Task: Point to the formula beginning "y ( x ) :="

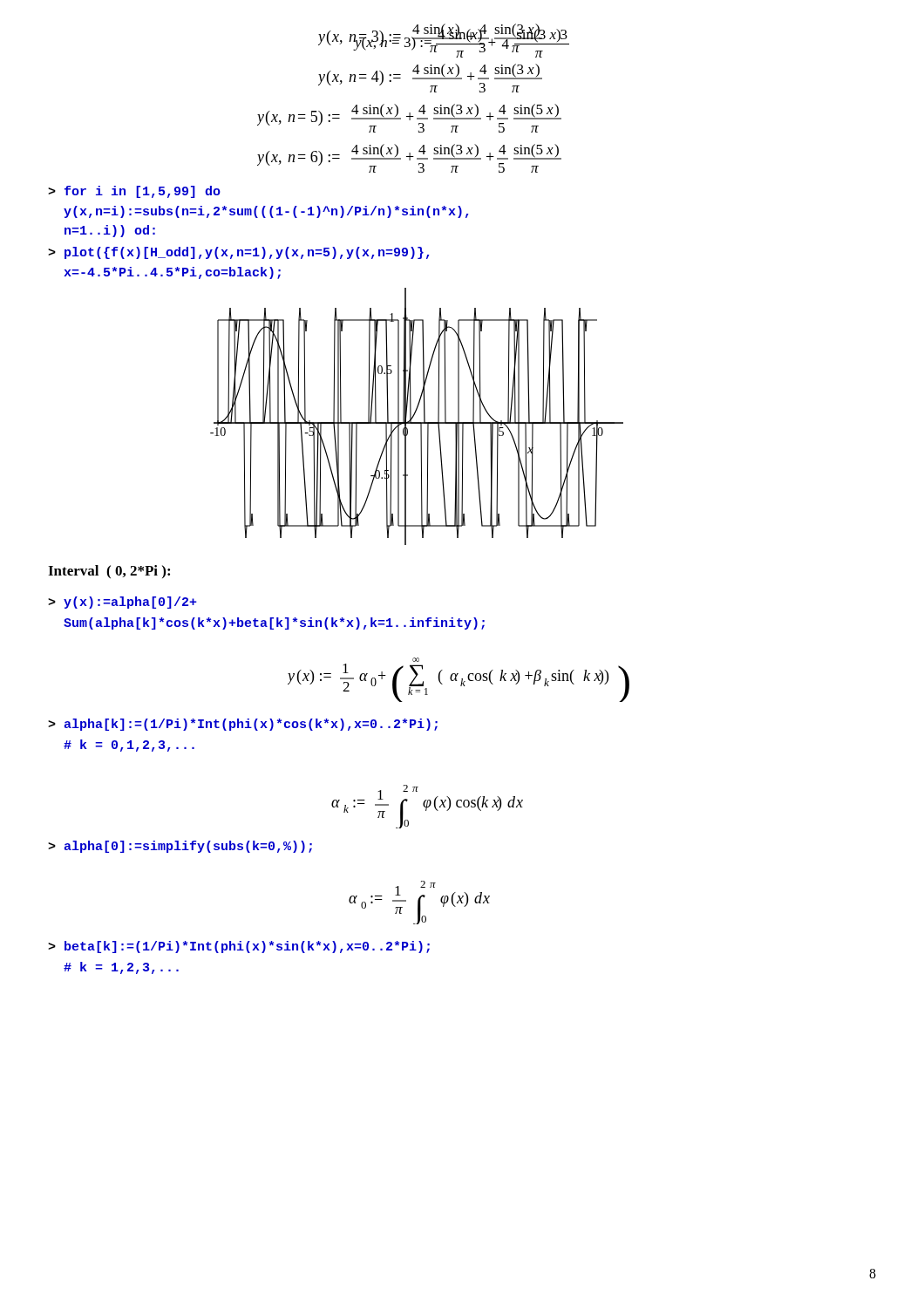Action: tap(506, 677)
